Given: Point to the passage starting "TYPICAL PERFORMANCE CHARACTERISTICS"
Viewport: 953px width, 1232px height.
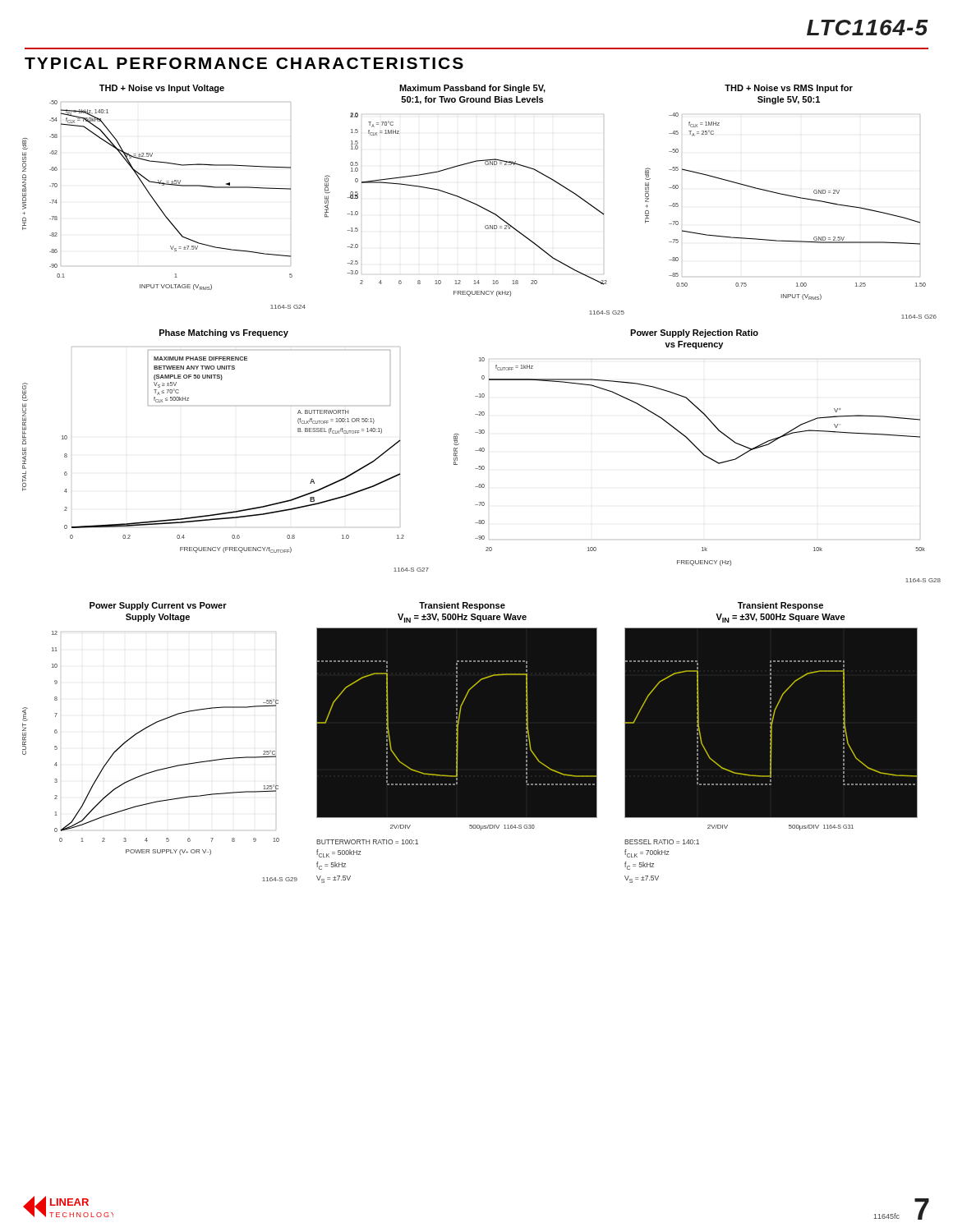Looking at the screenshot, I should pos(245,63).
